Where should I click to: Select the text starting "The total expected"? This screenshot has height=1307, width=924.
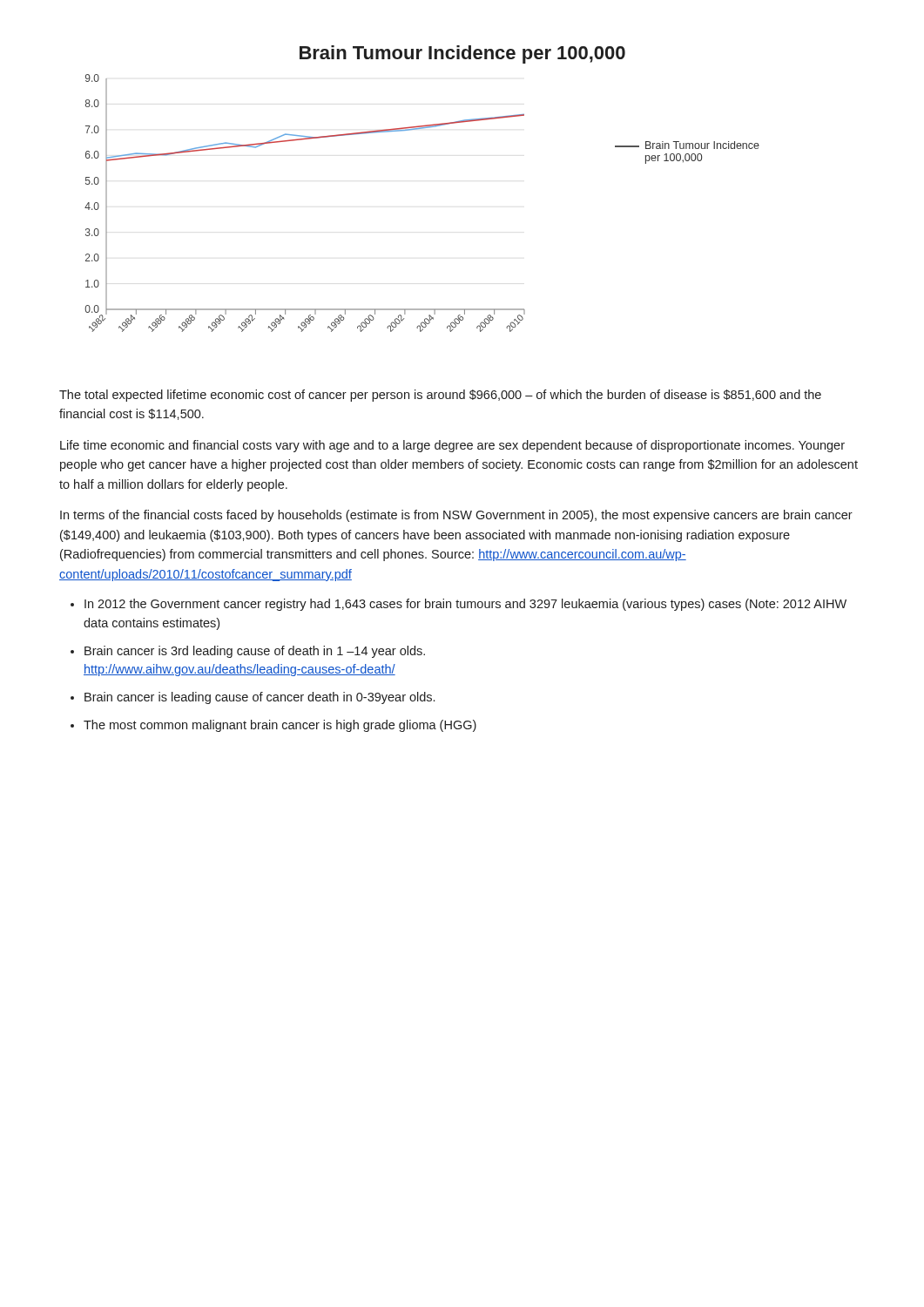click(x=440, y=405)
